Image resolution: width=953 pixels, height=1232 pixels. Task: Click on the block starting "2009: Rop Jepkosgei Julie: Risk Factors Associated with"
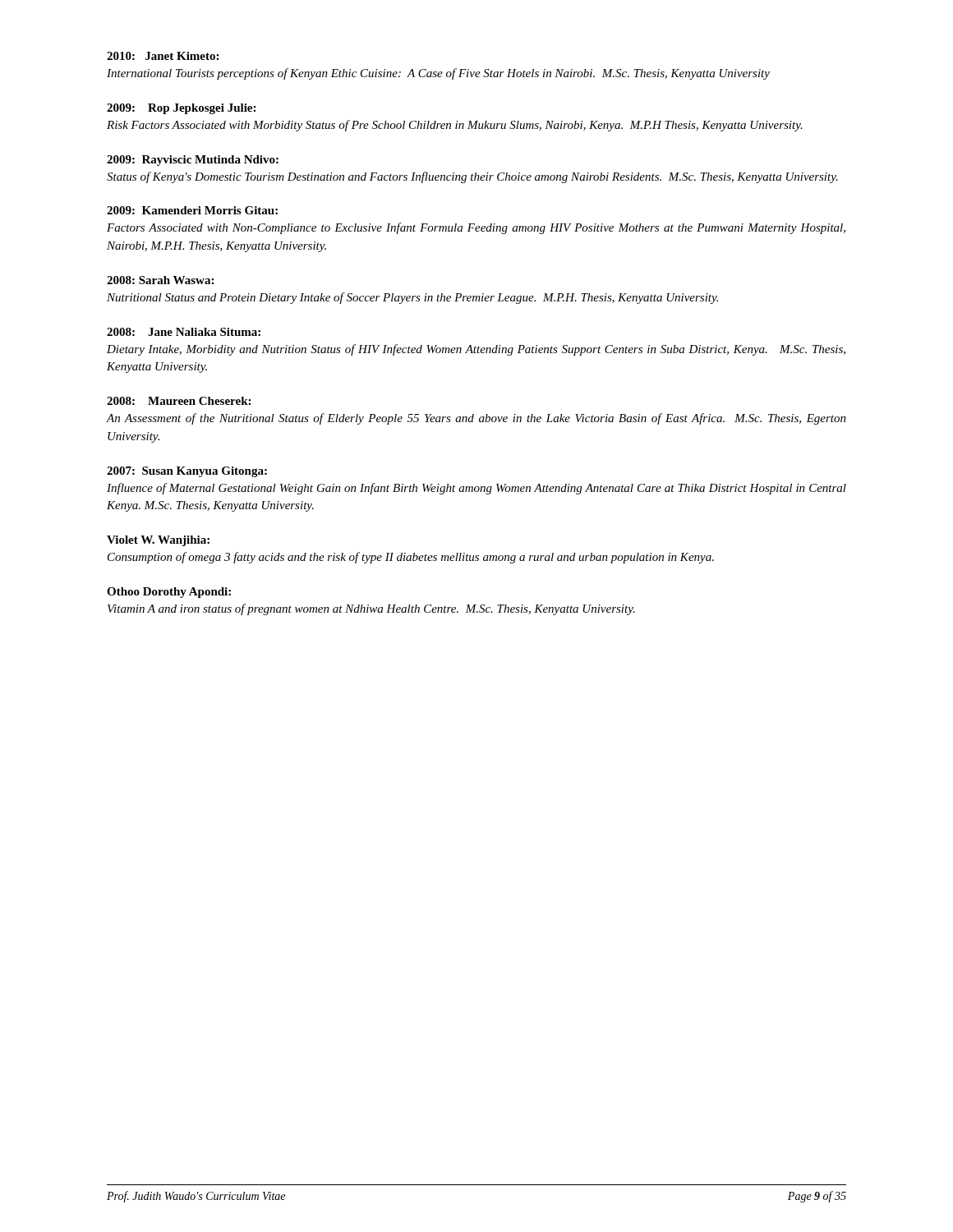[x=476, y=118]
